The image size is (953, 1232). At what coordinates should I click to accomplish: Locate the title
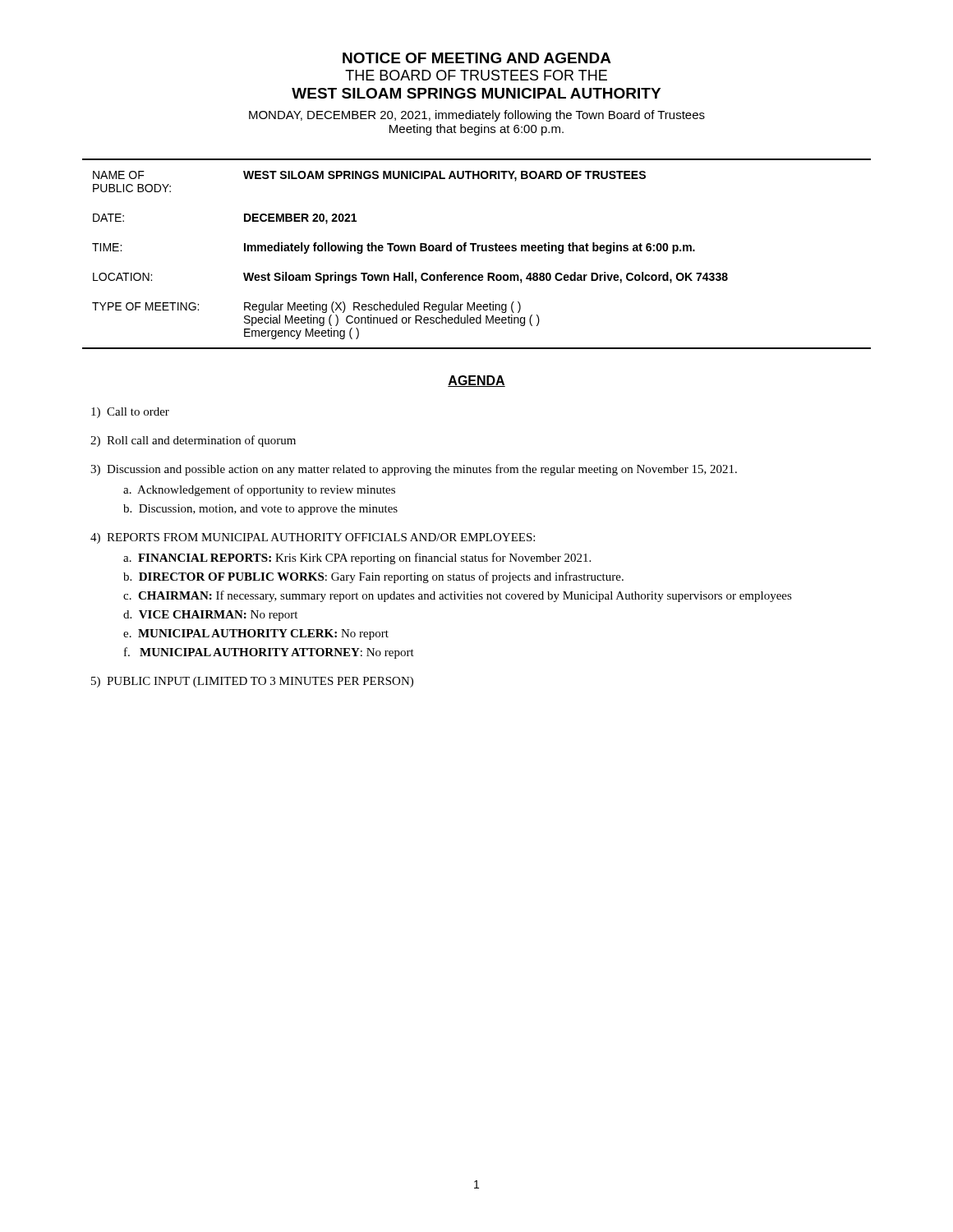476,92
